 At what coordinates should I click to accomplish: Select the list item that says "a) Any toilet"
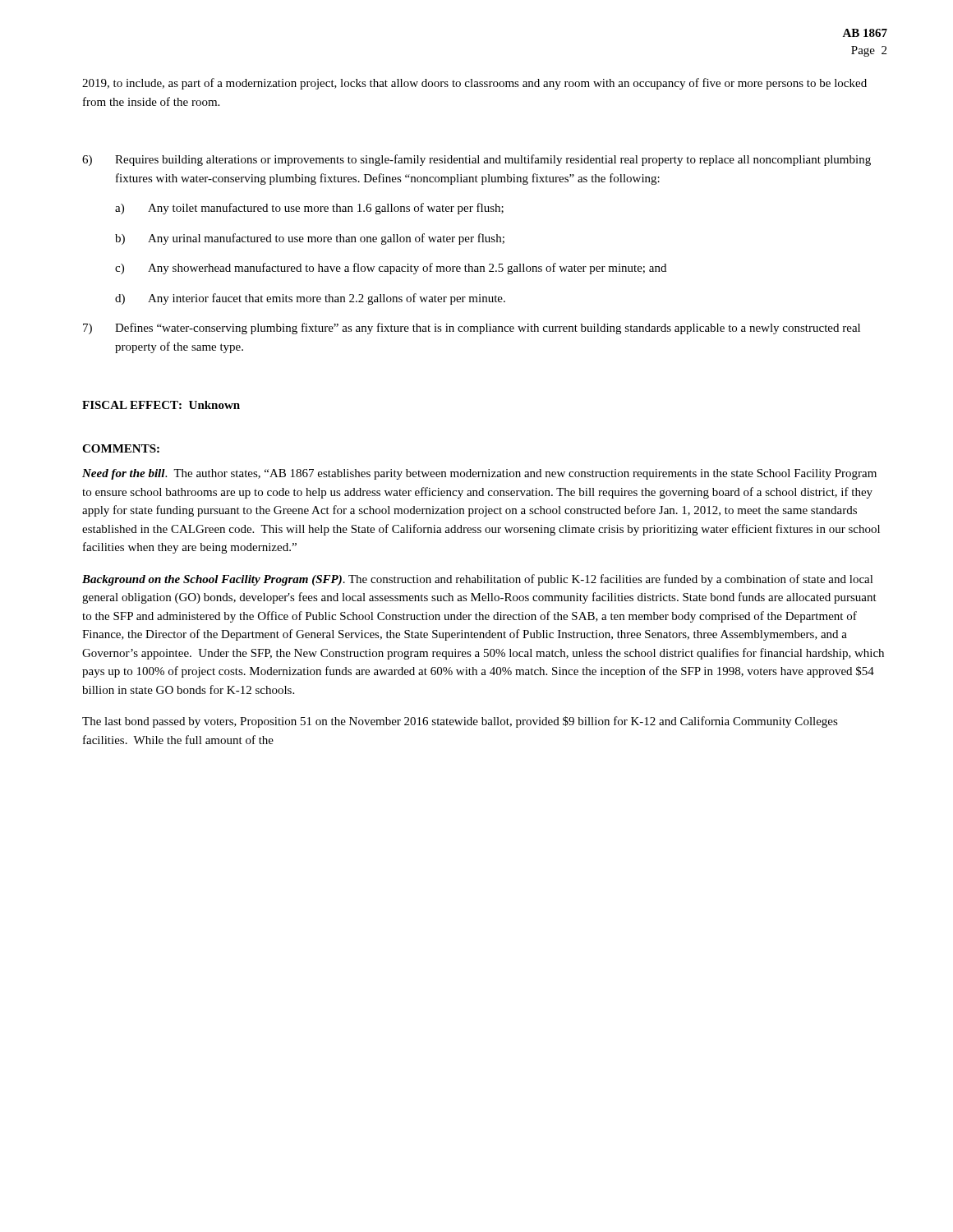[501, 208]
